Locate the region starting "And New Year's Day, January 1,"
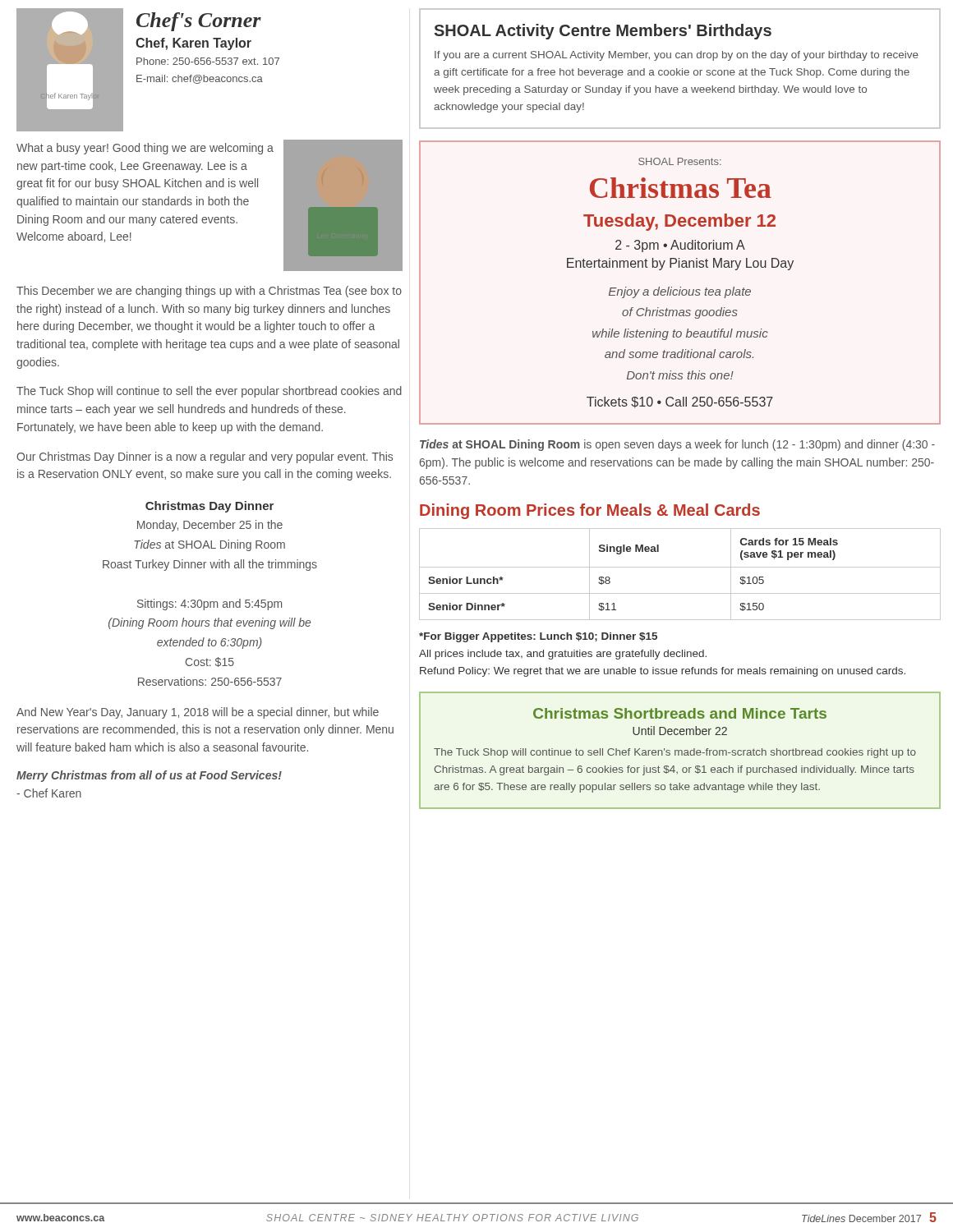Viewport: 953px width, 1232px height. tap(205, 730)
